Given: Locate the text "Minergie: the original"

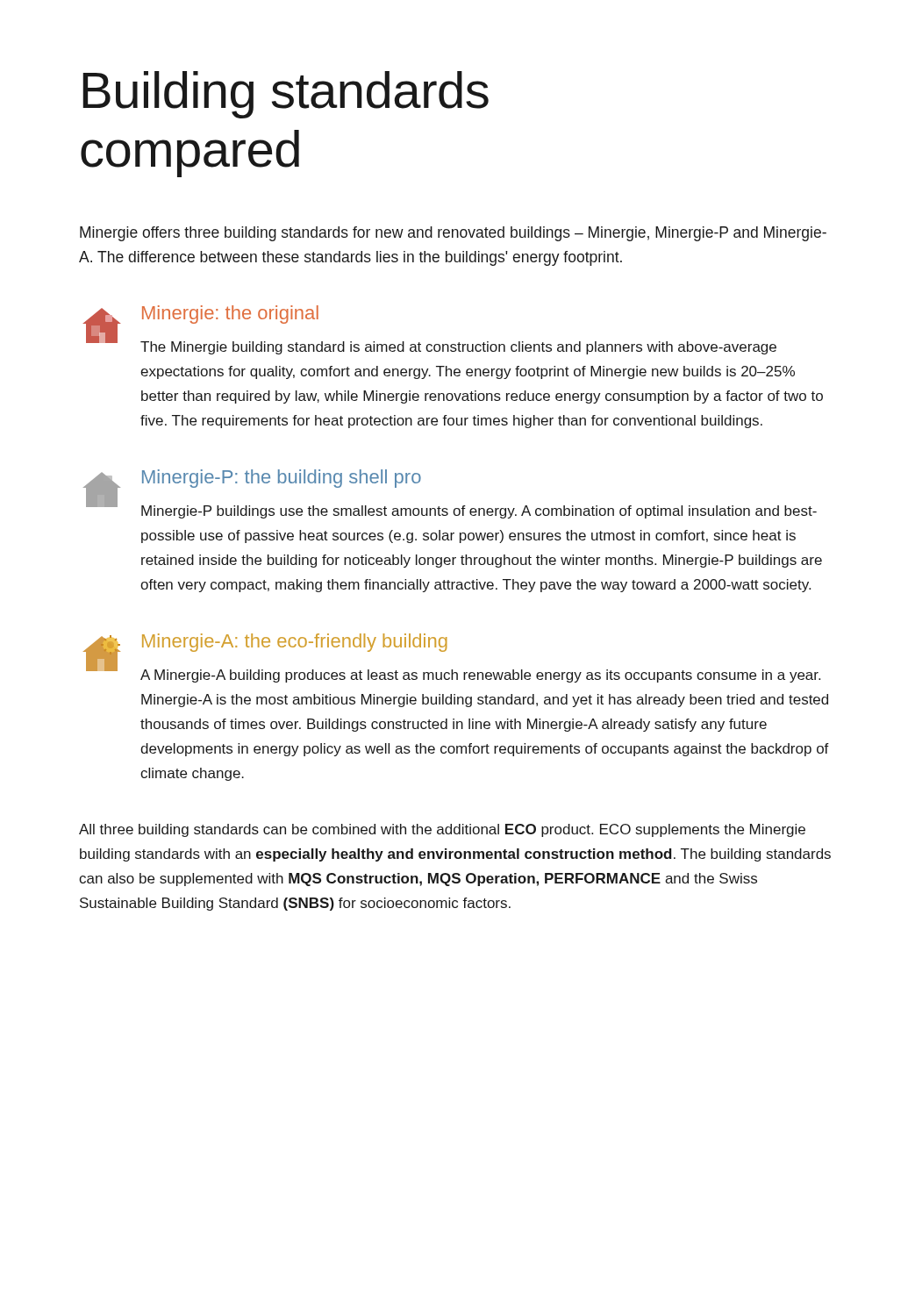Looking at the screenshot, I should 230,313.
